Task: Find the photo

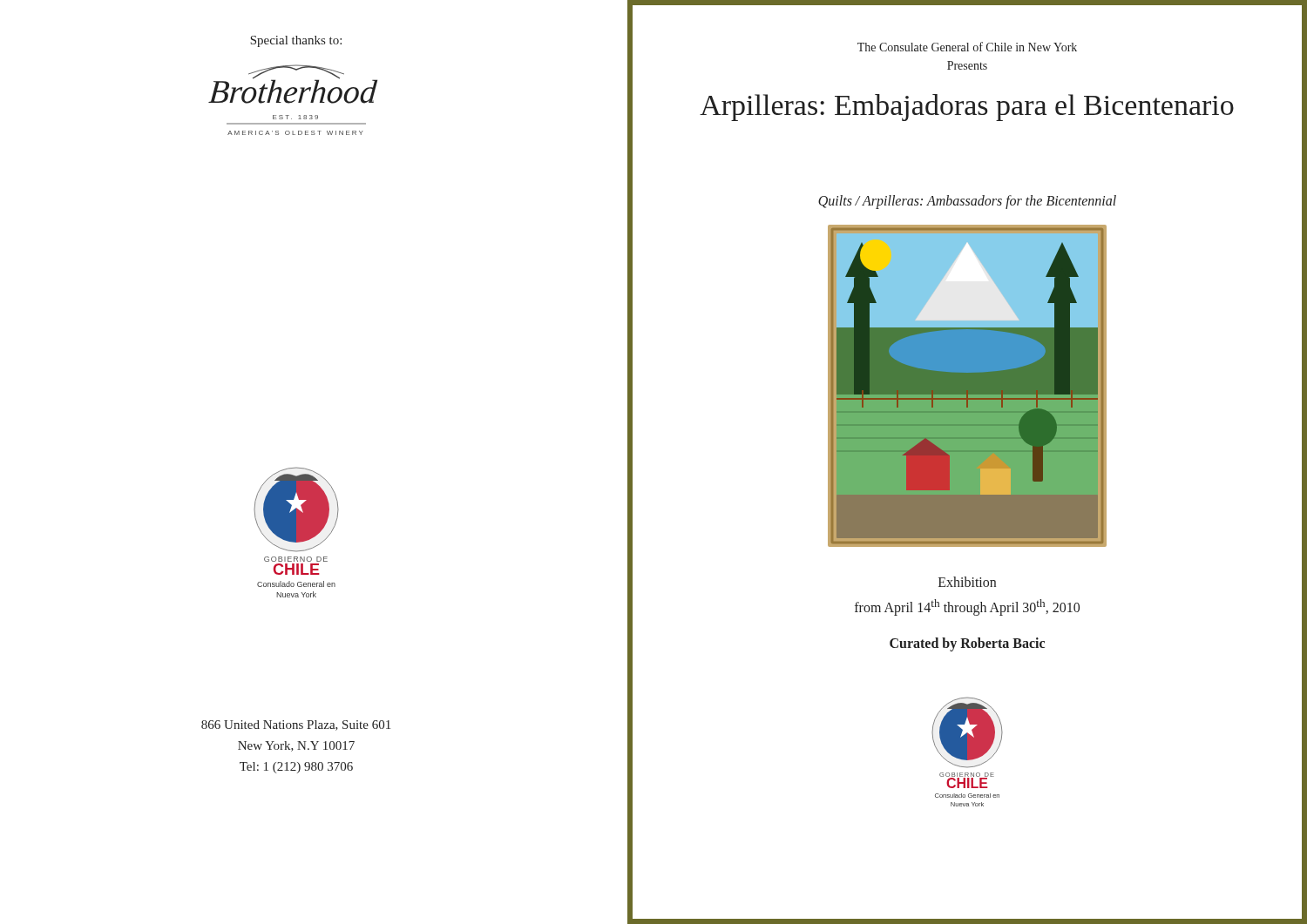Action: [967, 386]
